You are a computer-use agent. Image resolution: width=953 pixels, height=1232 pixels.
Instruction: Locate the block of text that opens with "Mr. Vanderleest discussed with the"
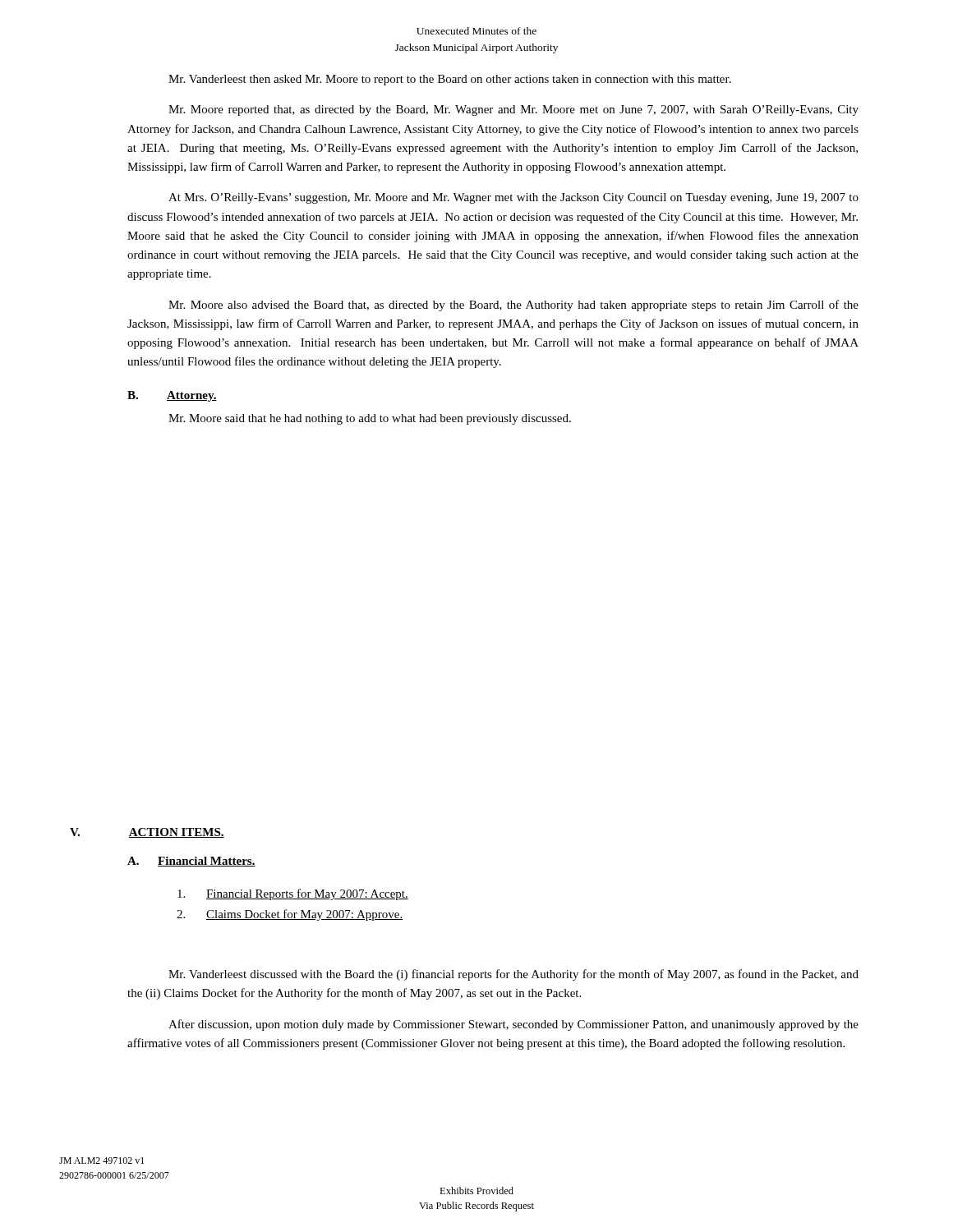(x=493, y=984)
